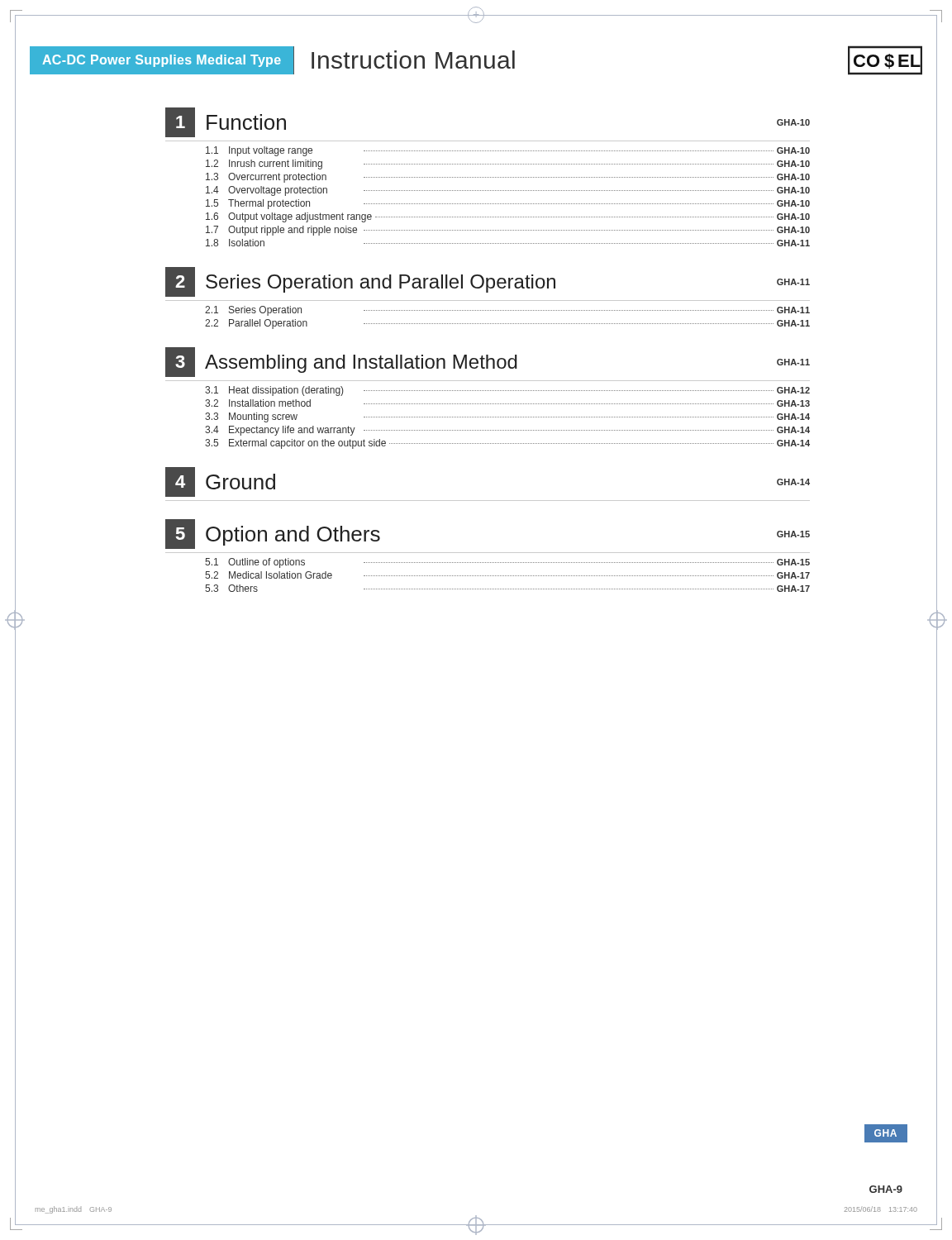Viewport: 952px width, 1240px height.
Task: Click on the list item that reads "1 Input voltage"
Action: coord(507,150)
